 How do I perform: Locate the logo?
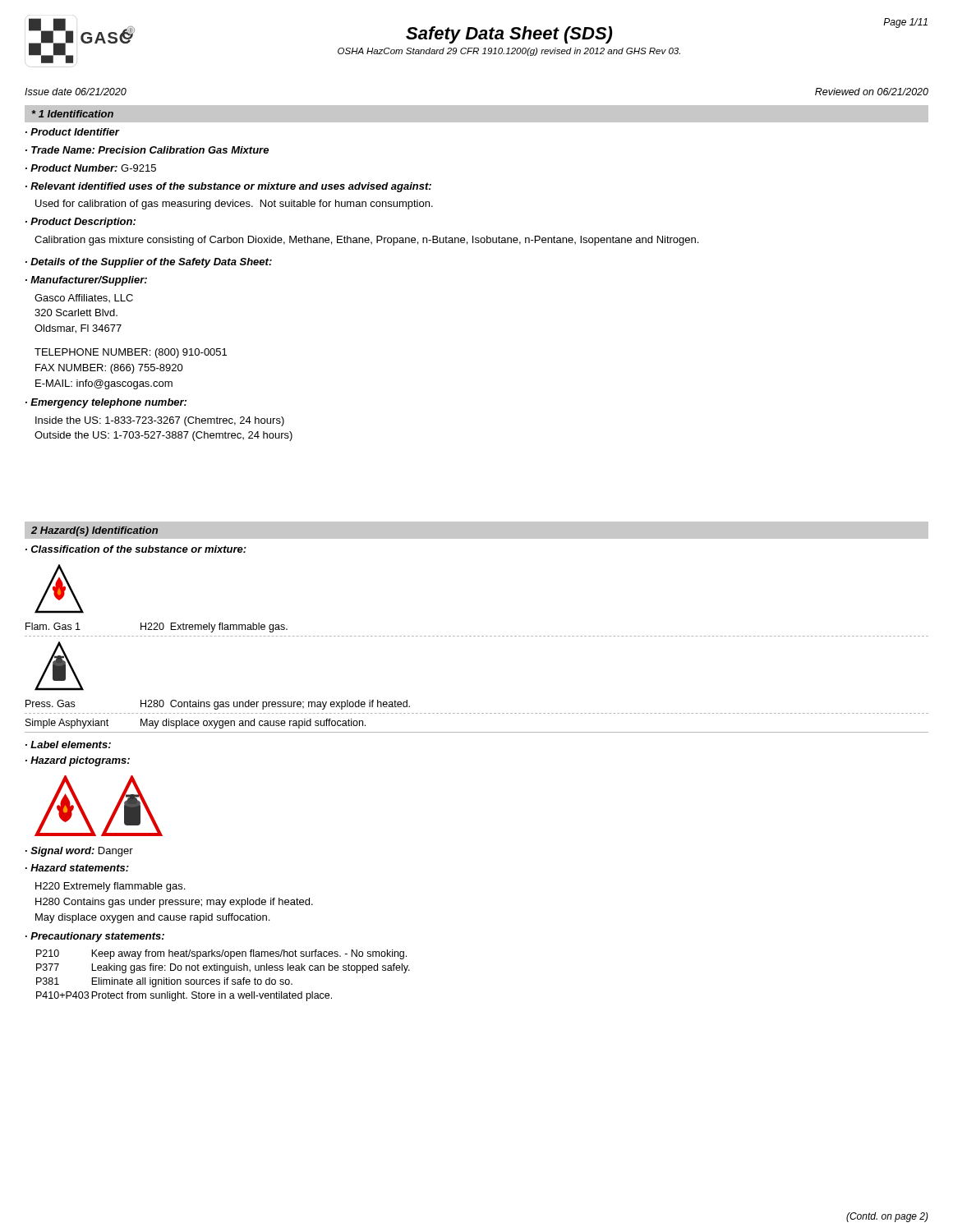pos(90,45)
